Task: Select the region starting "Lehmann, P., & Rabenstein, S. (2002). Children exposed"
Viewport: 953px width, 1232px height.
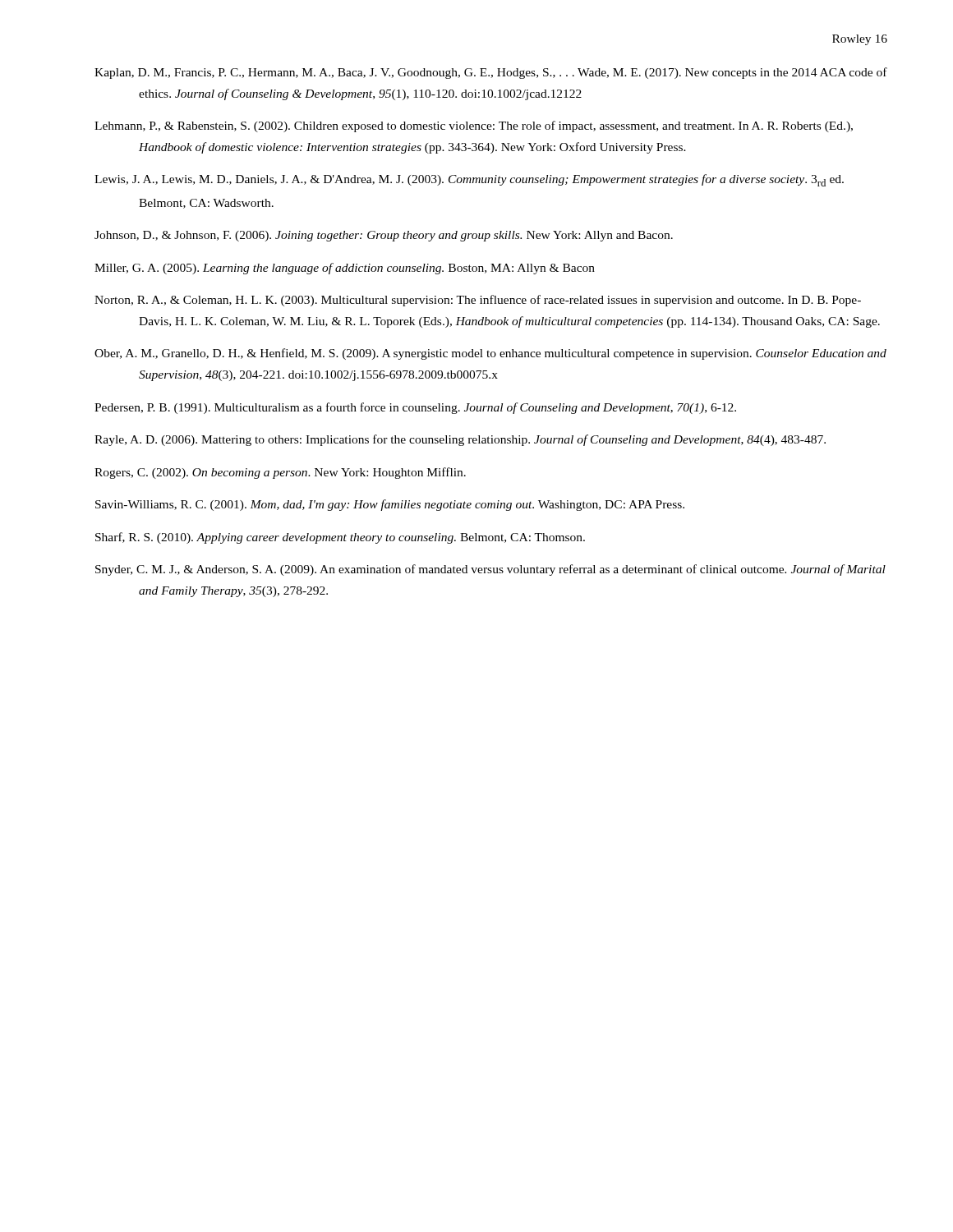Action: click(x=474, y=136)
